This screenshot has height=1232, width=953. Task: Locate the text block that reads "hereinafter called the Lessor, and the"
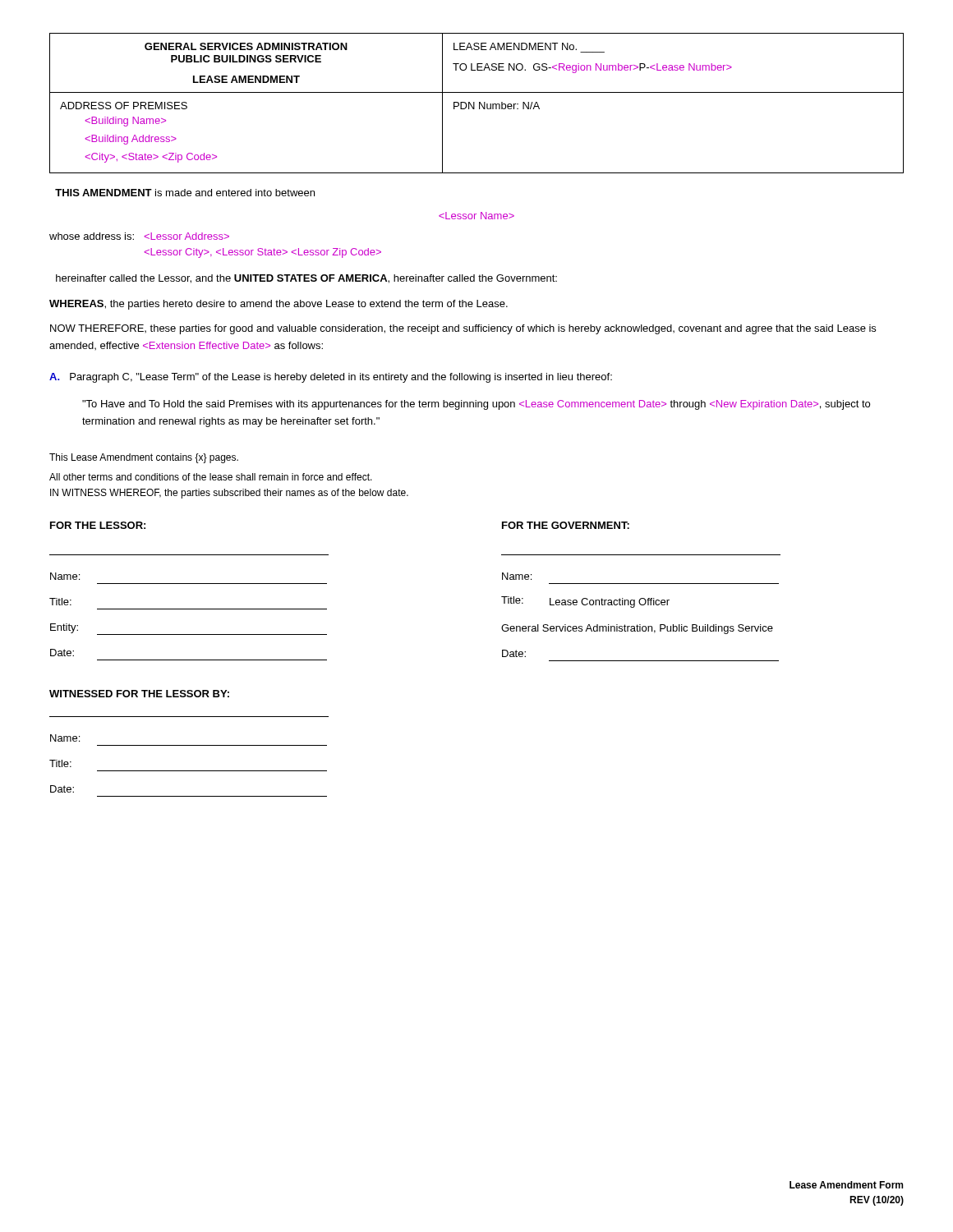pyautogui.click(x=304, y=278)
